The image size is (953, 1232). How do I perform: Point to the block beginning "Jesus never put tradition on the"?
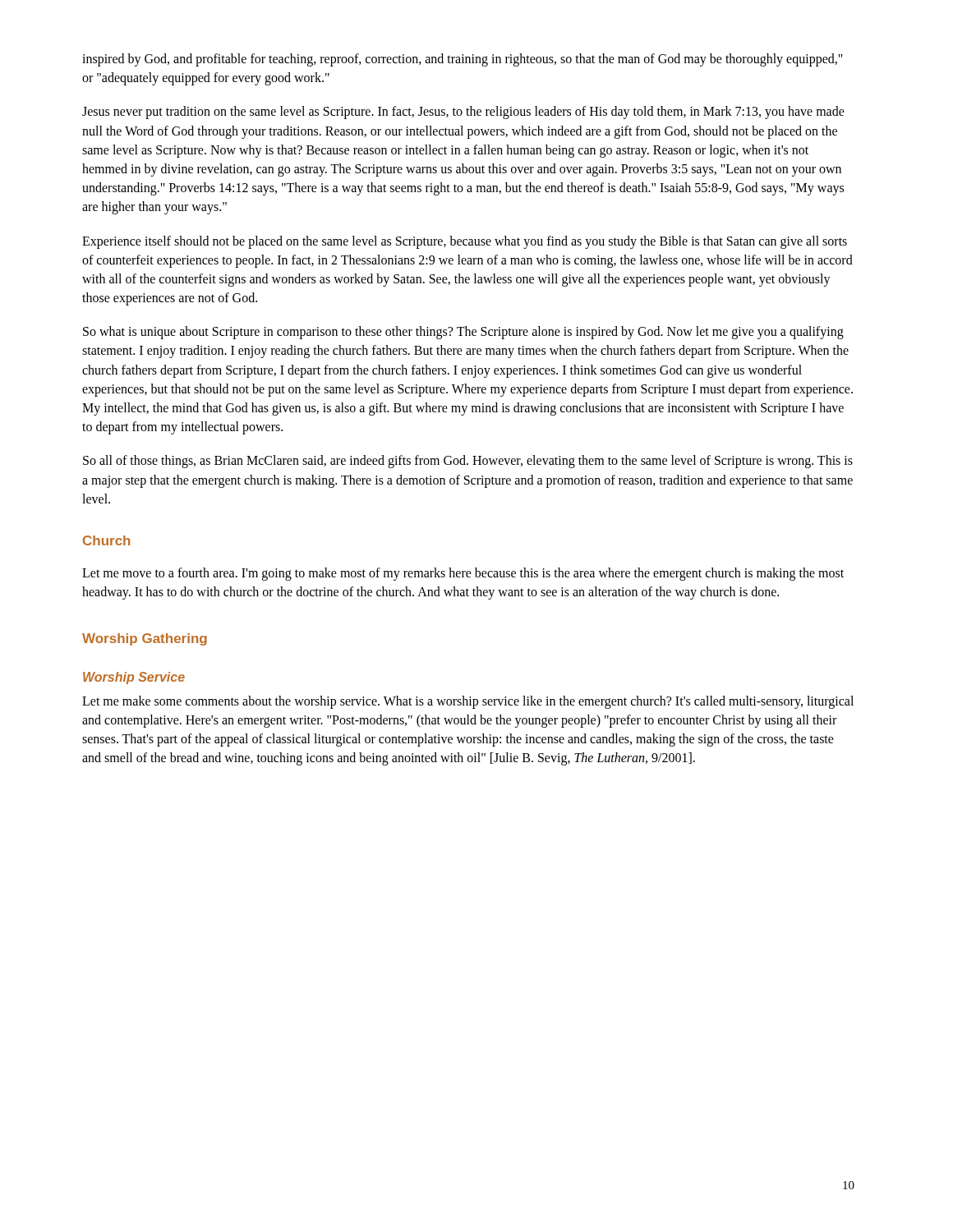point(468,159)
